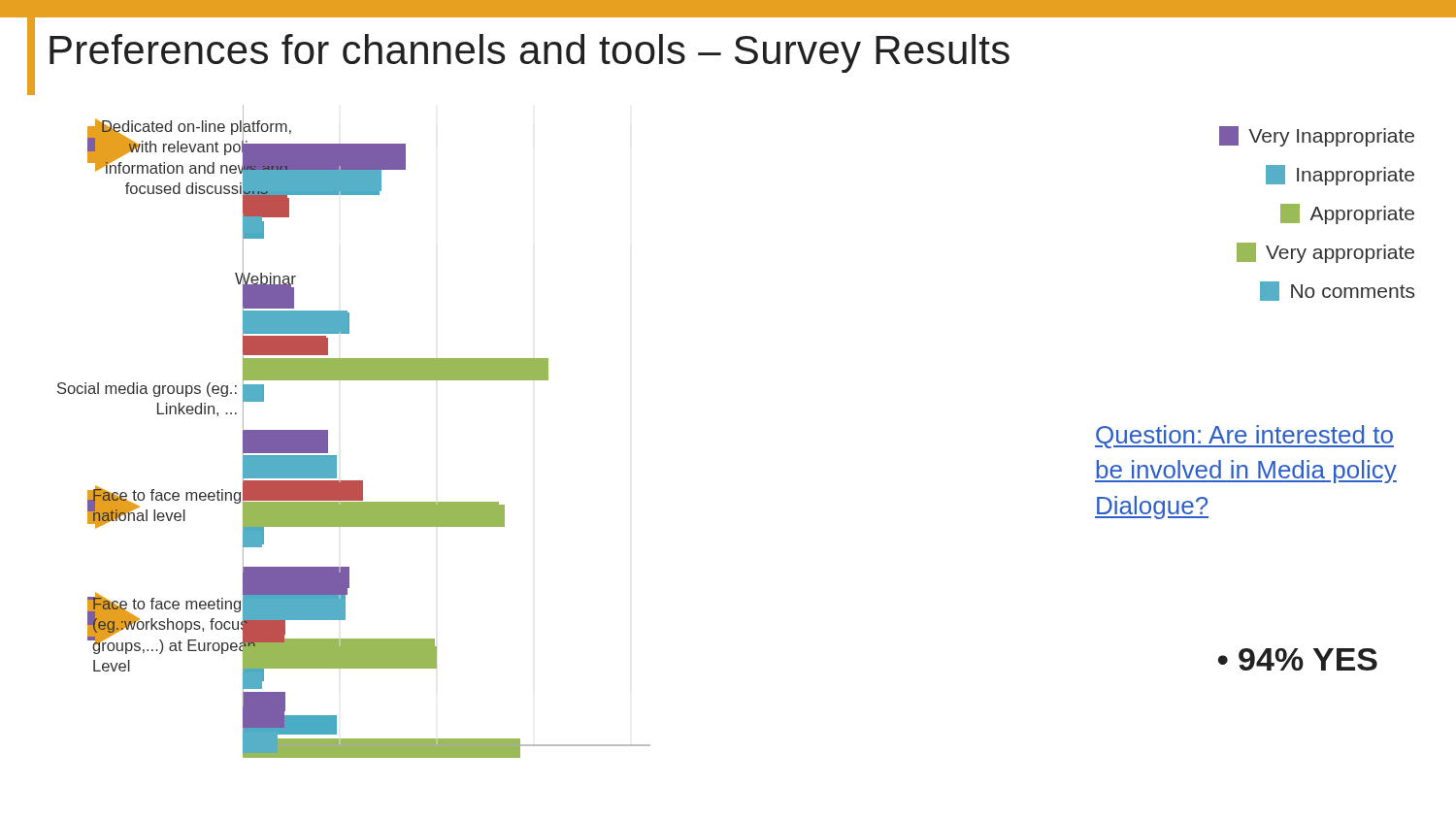This screenshot has height=819, width=1456.
Task: Find "Very appropriate" on this page
Action: coord(1326,252)
